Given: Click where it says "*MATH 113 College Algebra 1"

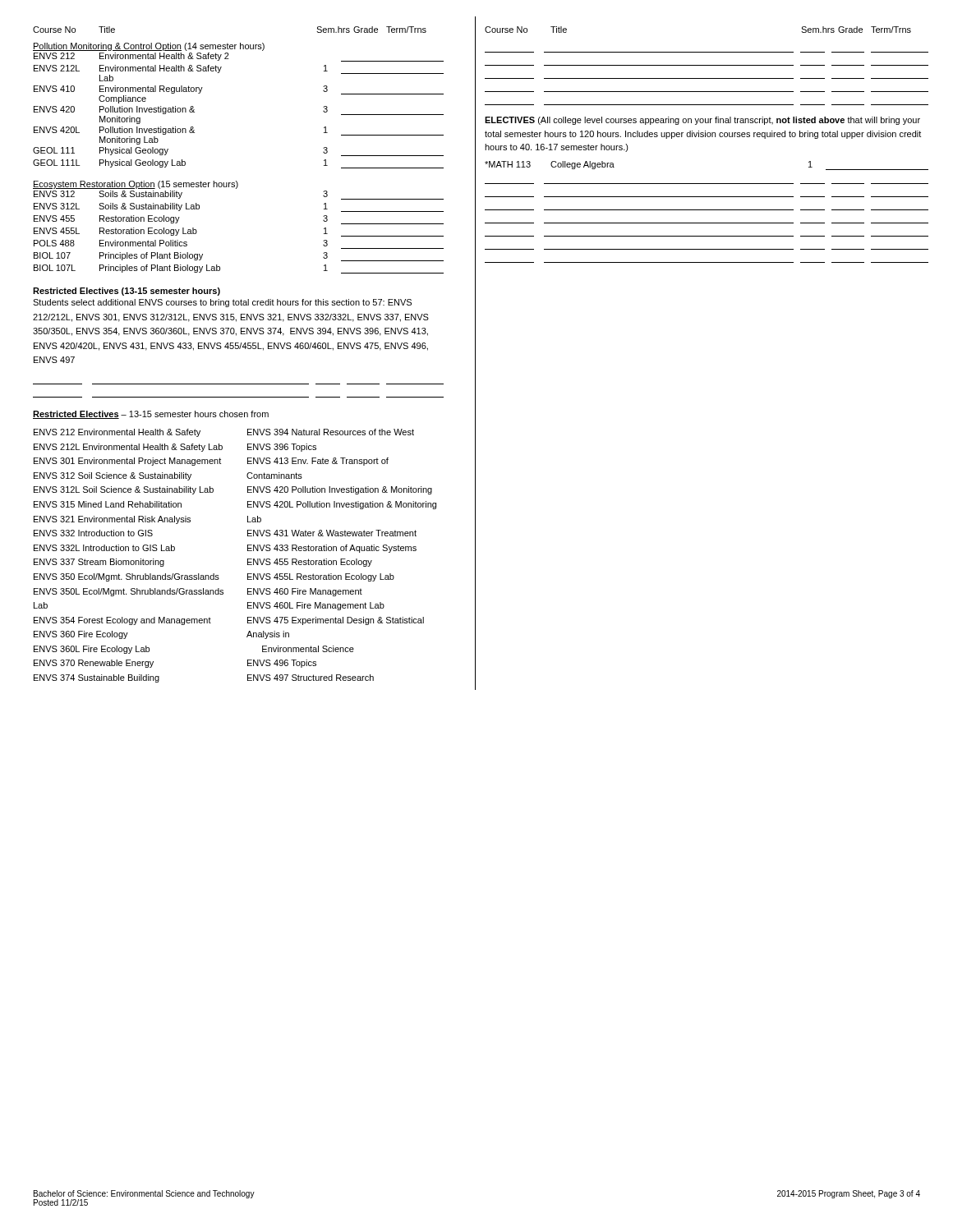Looking at the screenshot, I should pos(501,165).
